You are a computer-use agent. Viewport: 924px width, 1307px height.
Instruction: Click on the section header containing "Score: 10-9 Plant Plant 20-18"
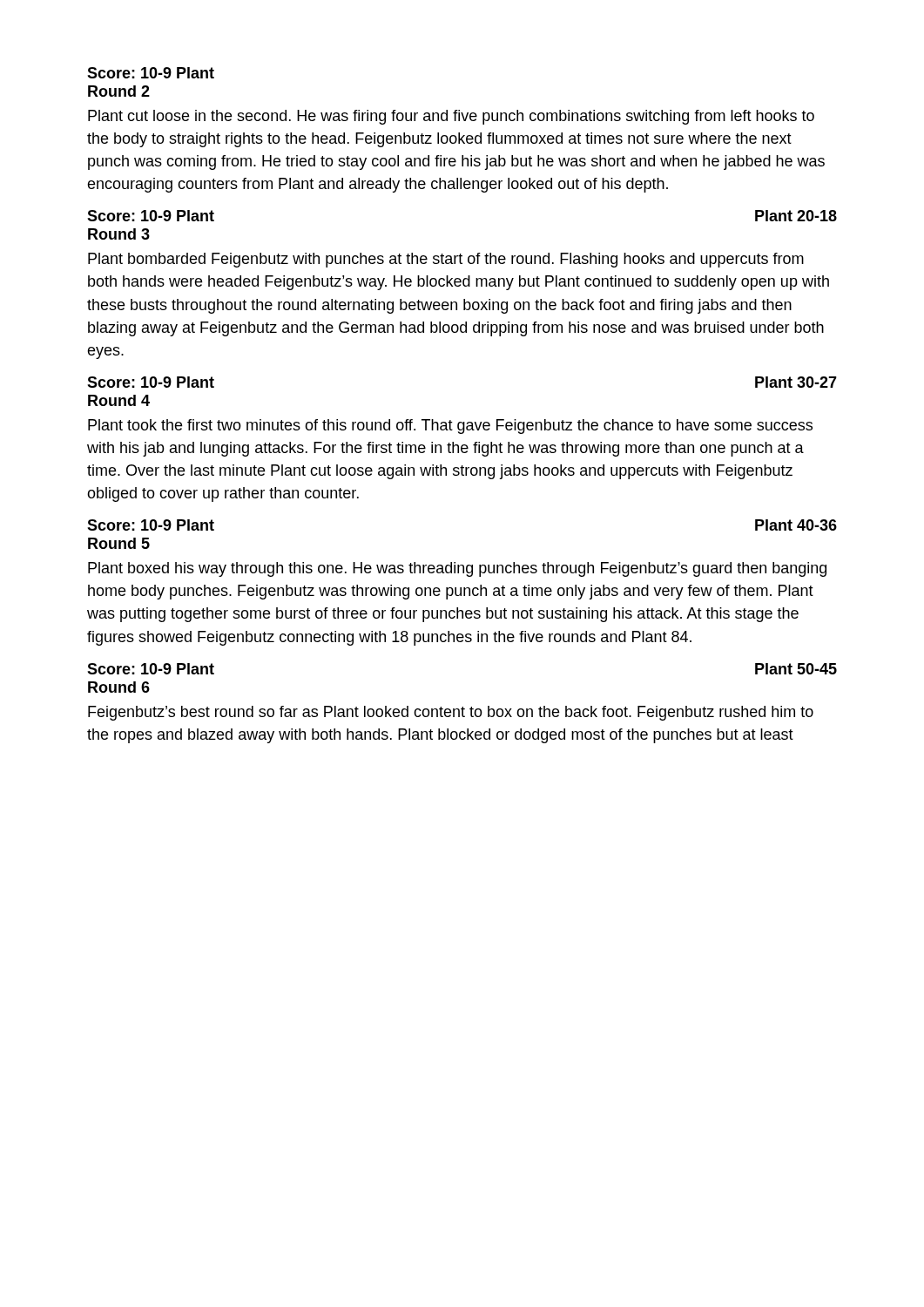pos(156,216)
